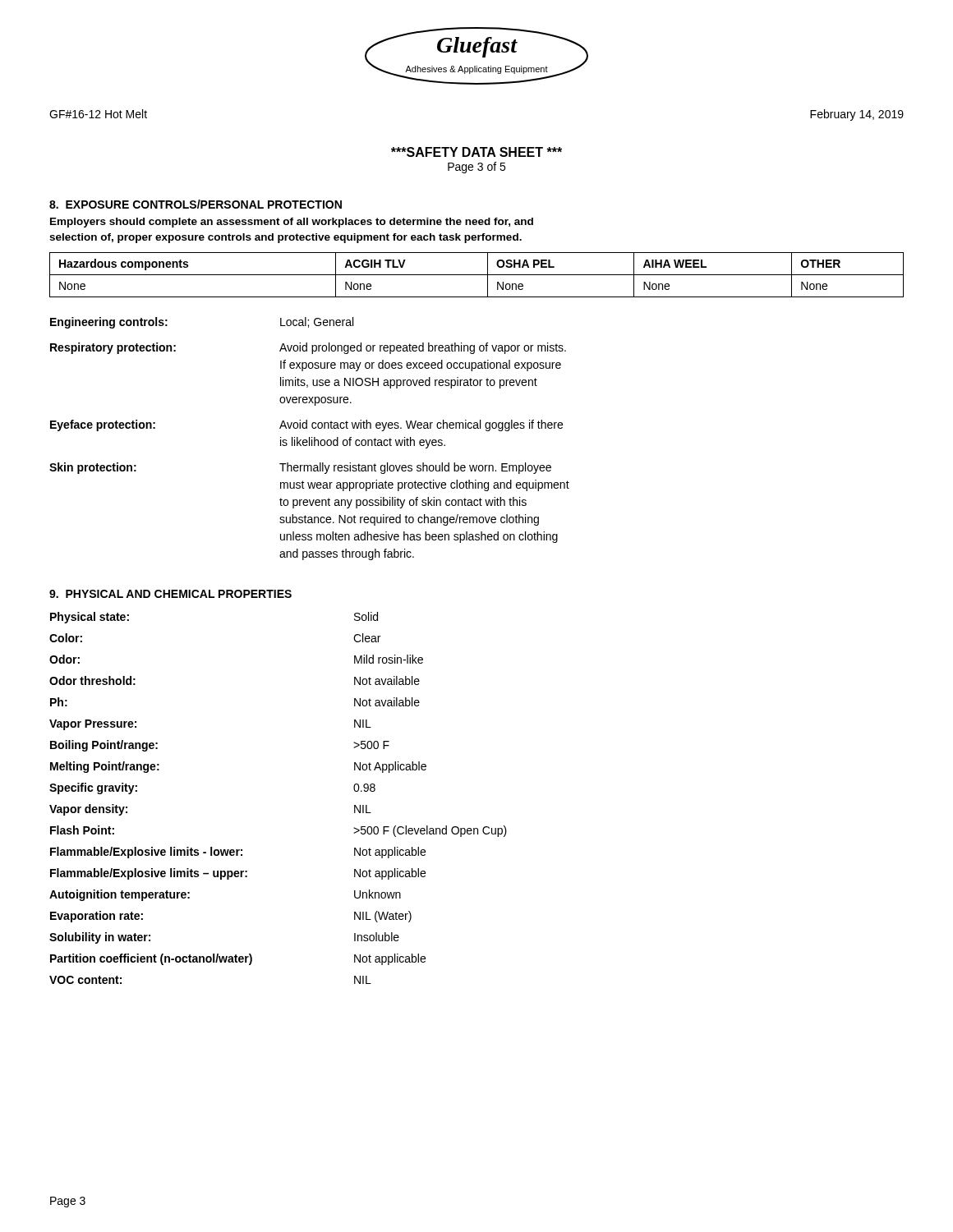This screenshot has width=953, height=1232.
Task: Click on the text that says "February 14, 2019"
Action: pos(857,114)
